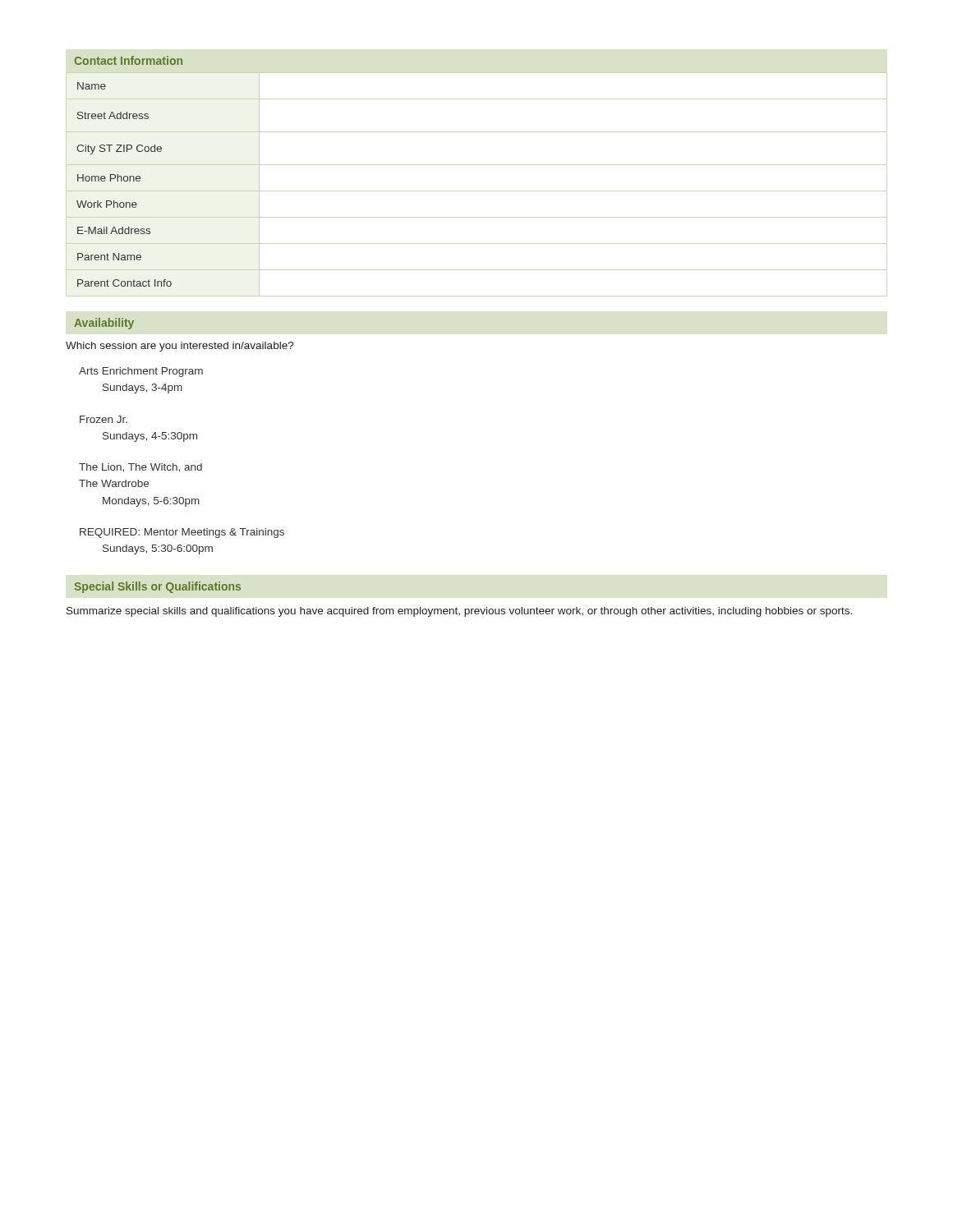Select the element starting "REQUIRED: Mentor Meetings & Trainings Sundays, 5:30-6:00pm"
The width and height of the screenshot is (953, 1232).
click(x=182, y=533)
